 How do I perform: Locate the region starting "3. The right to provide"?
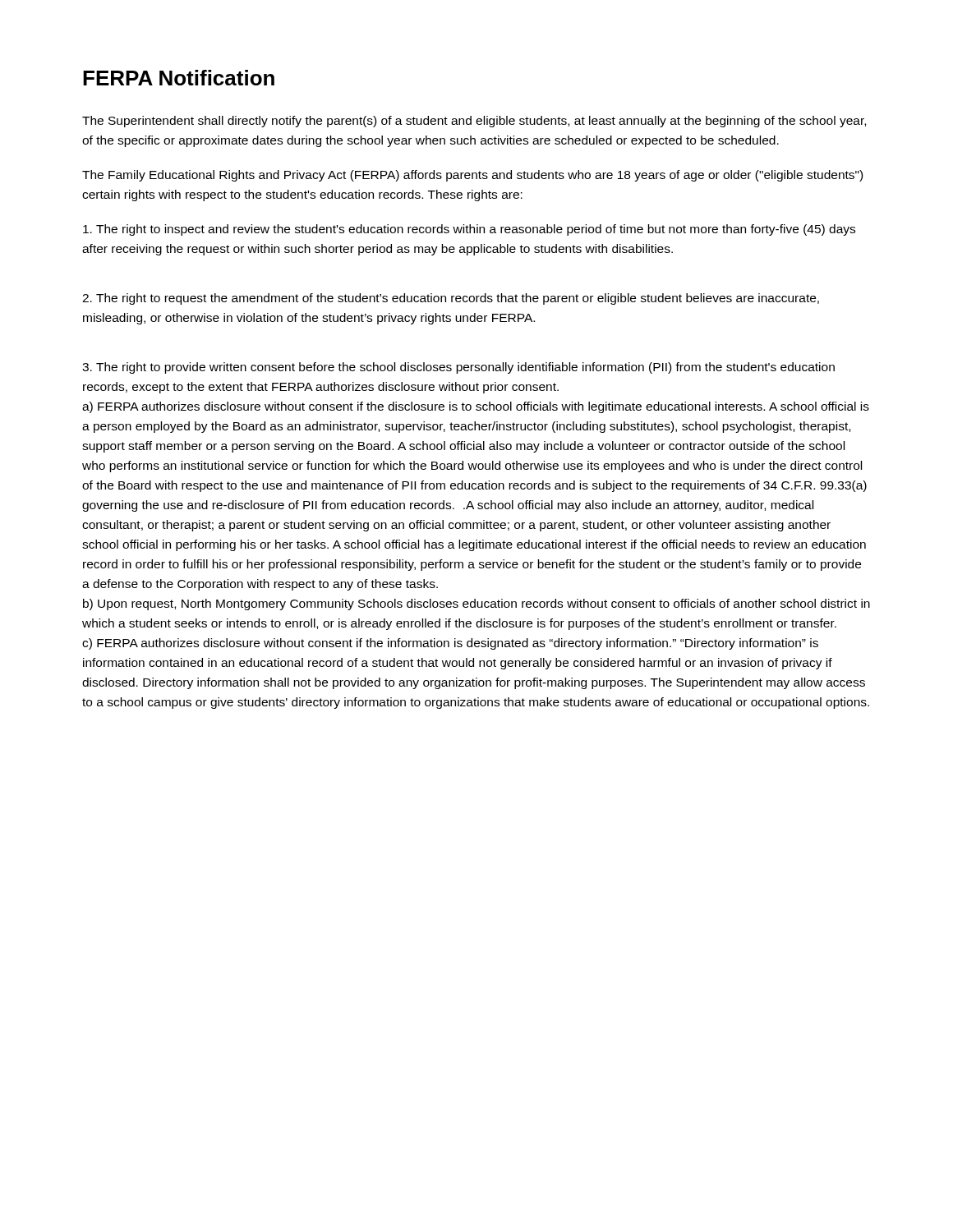pos(476,535)
